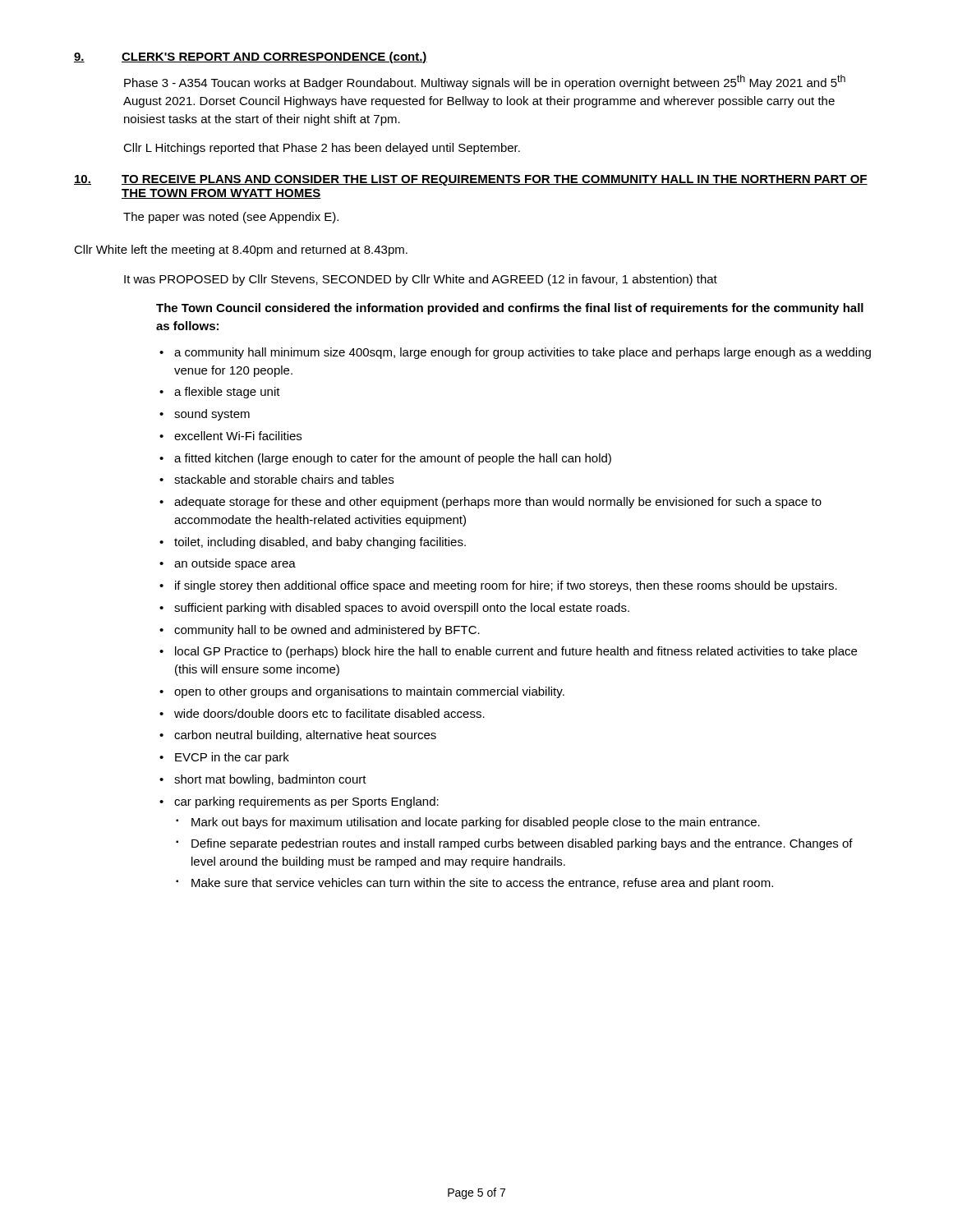
Task: Click where it says "stackable and storable chairs and tables"
Action: (x=276, y=479)
